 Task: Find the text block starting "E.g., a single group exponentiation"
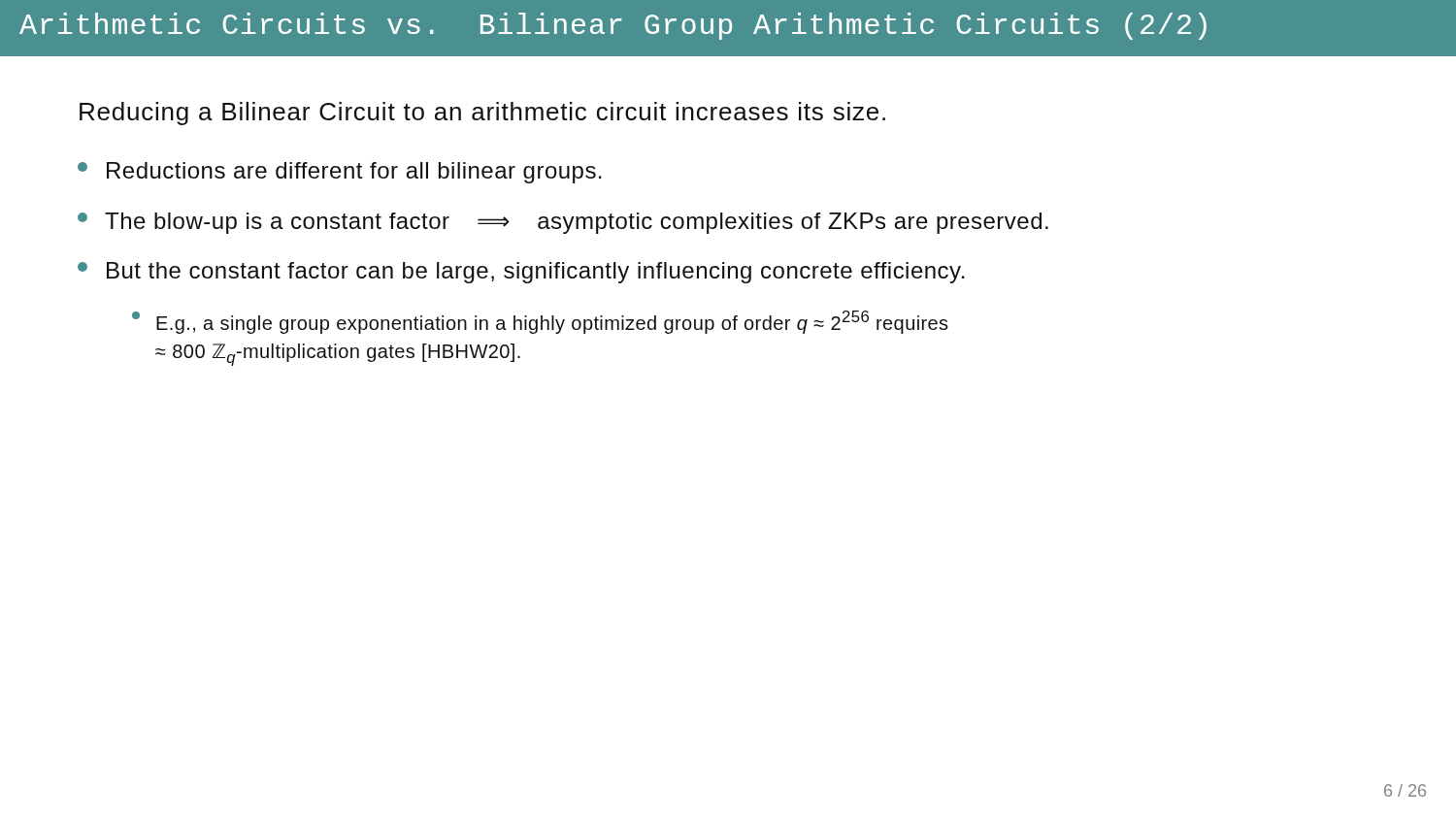540,337
